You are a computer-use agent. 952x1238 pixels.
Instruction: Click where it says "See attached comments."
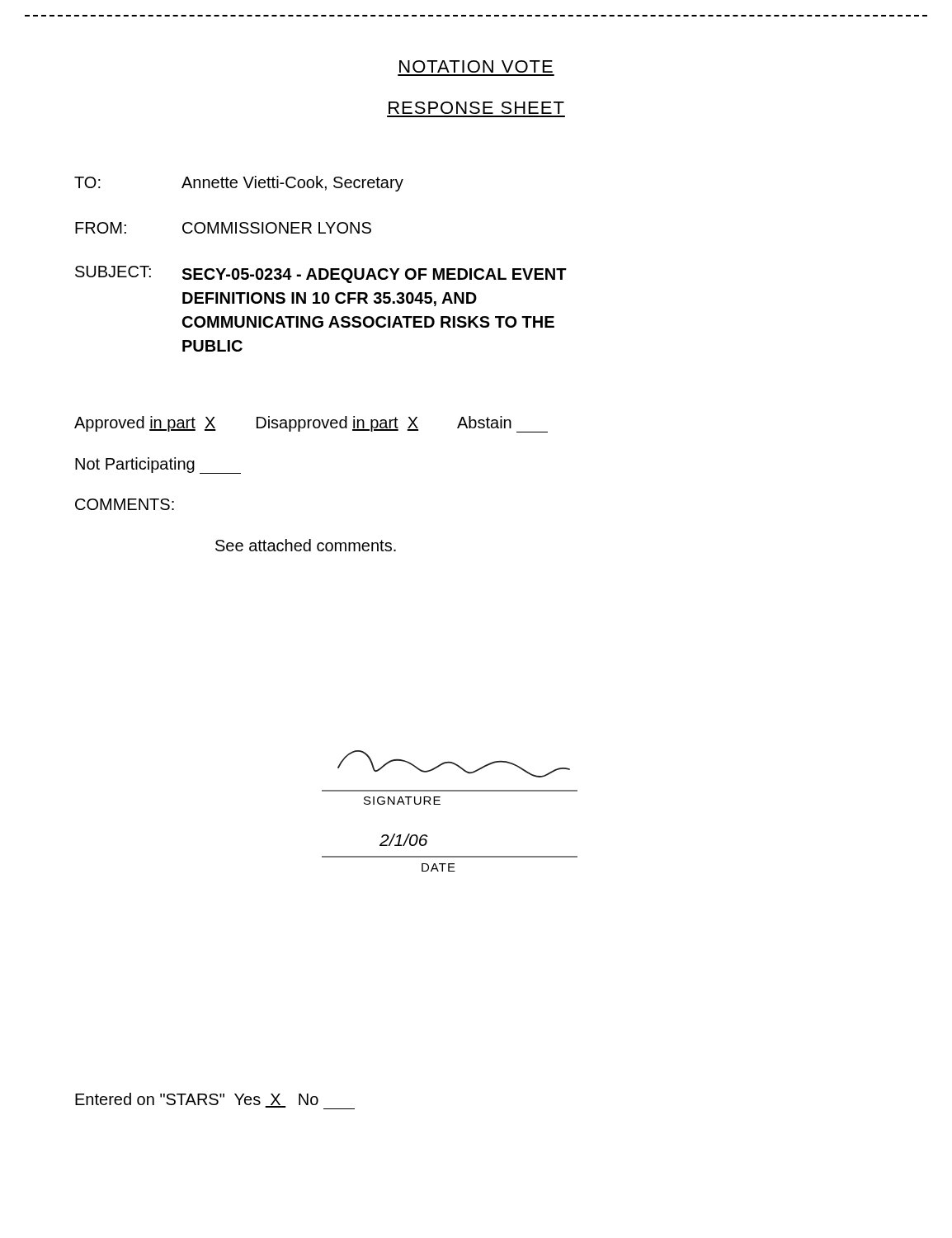click(x=306, y=546)
